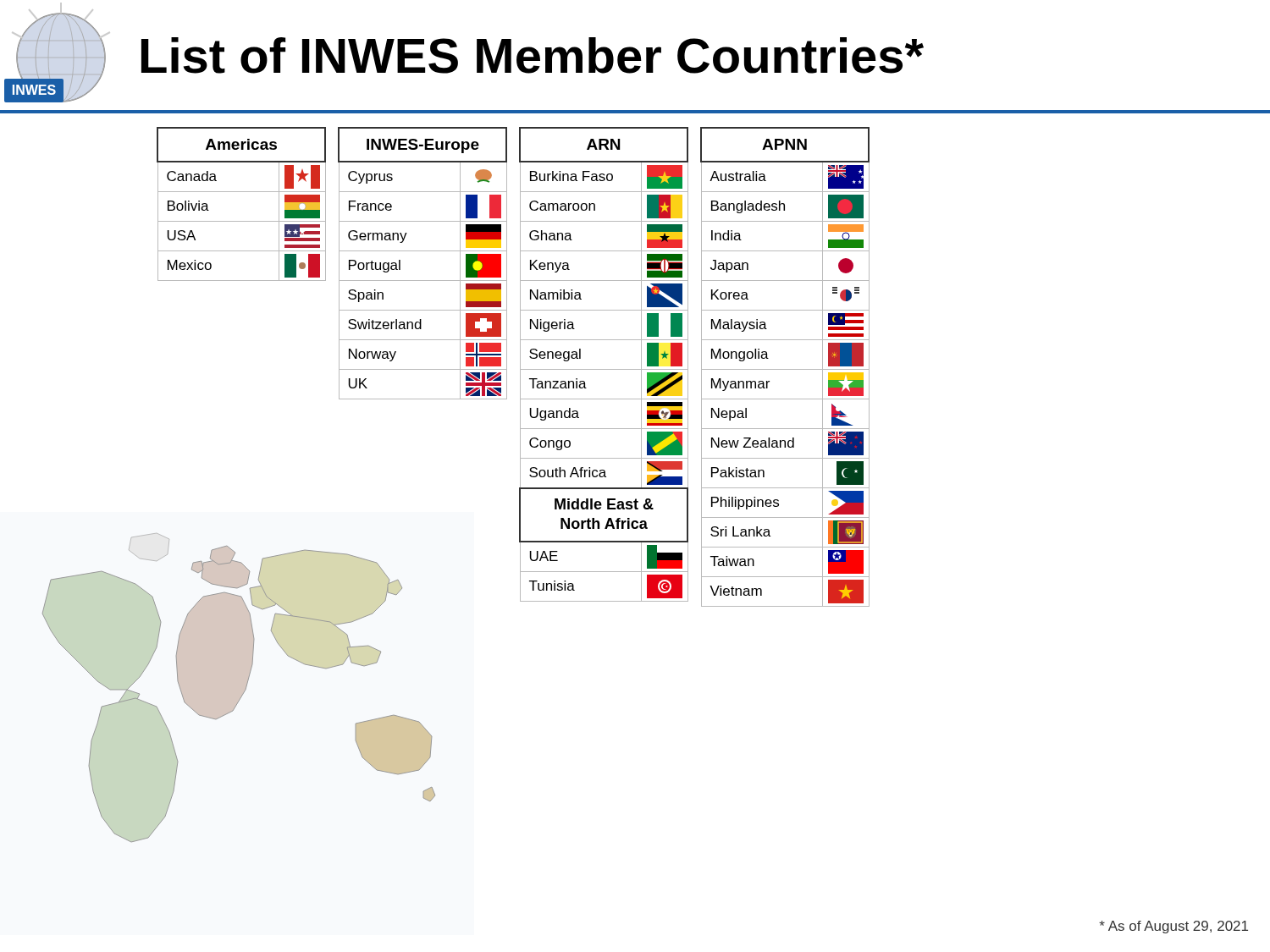
Task: Find the table that mentions "Portugal"
Action: pos(422,263)
